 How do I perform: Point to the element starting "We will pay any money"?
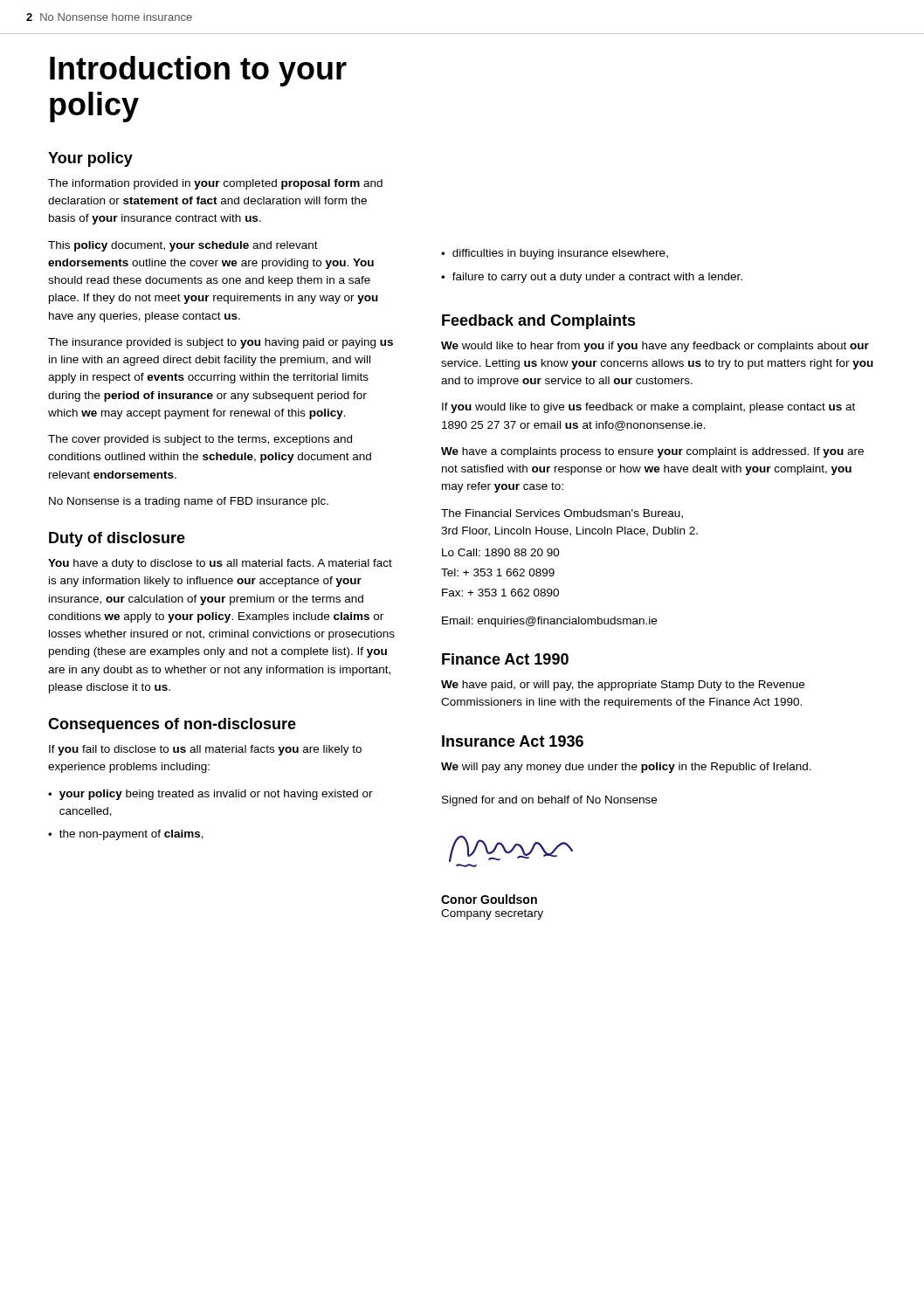click(x=626, y=766)
